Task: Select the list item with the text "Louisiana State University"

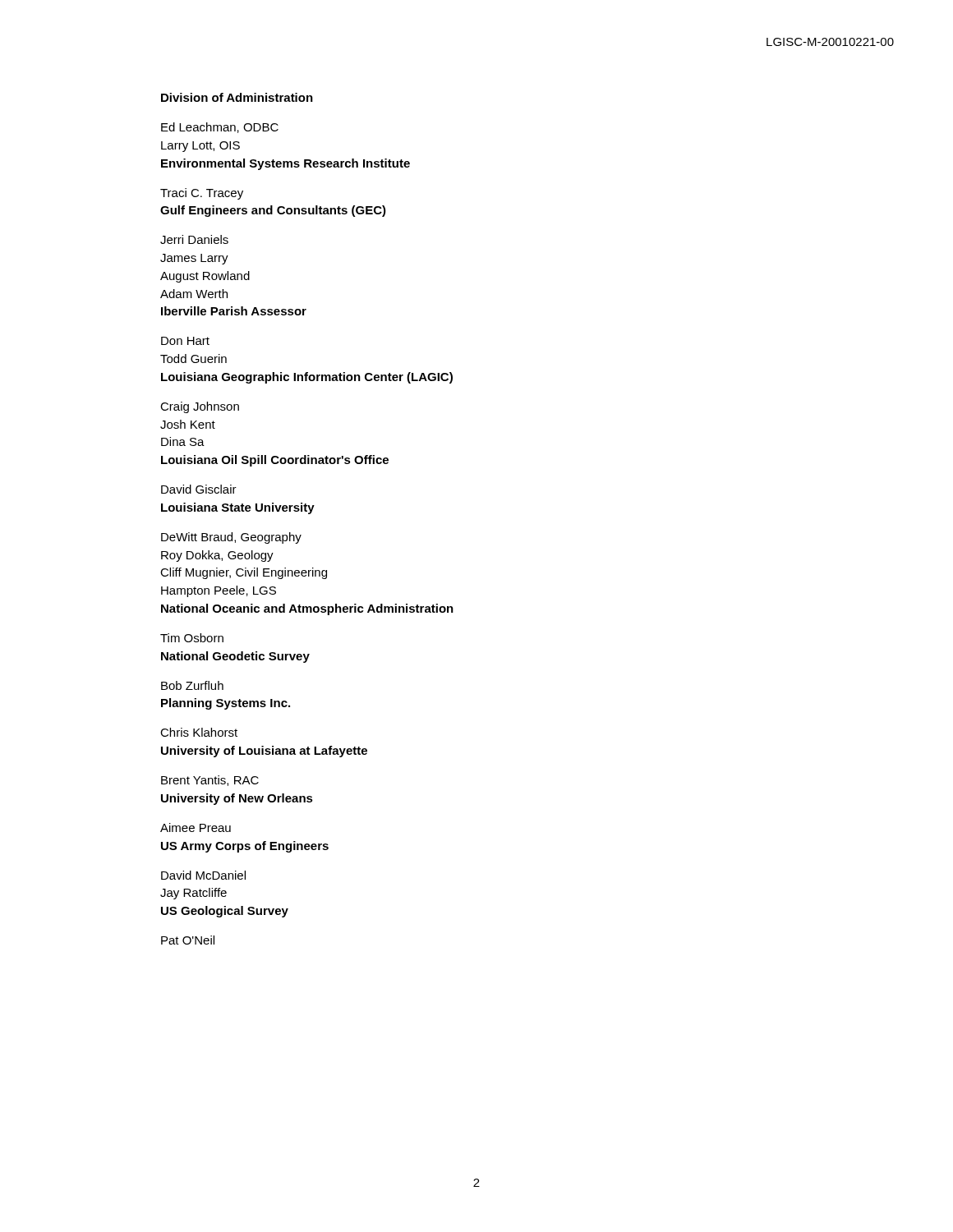Action: click(238, 508)
